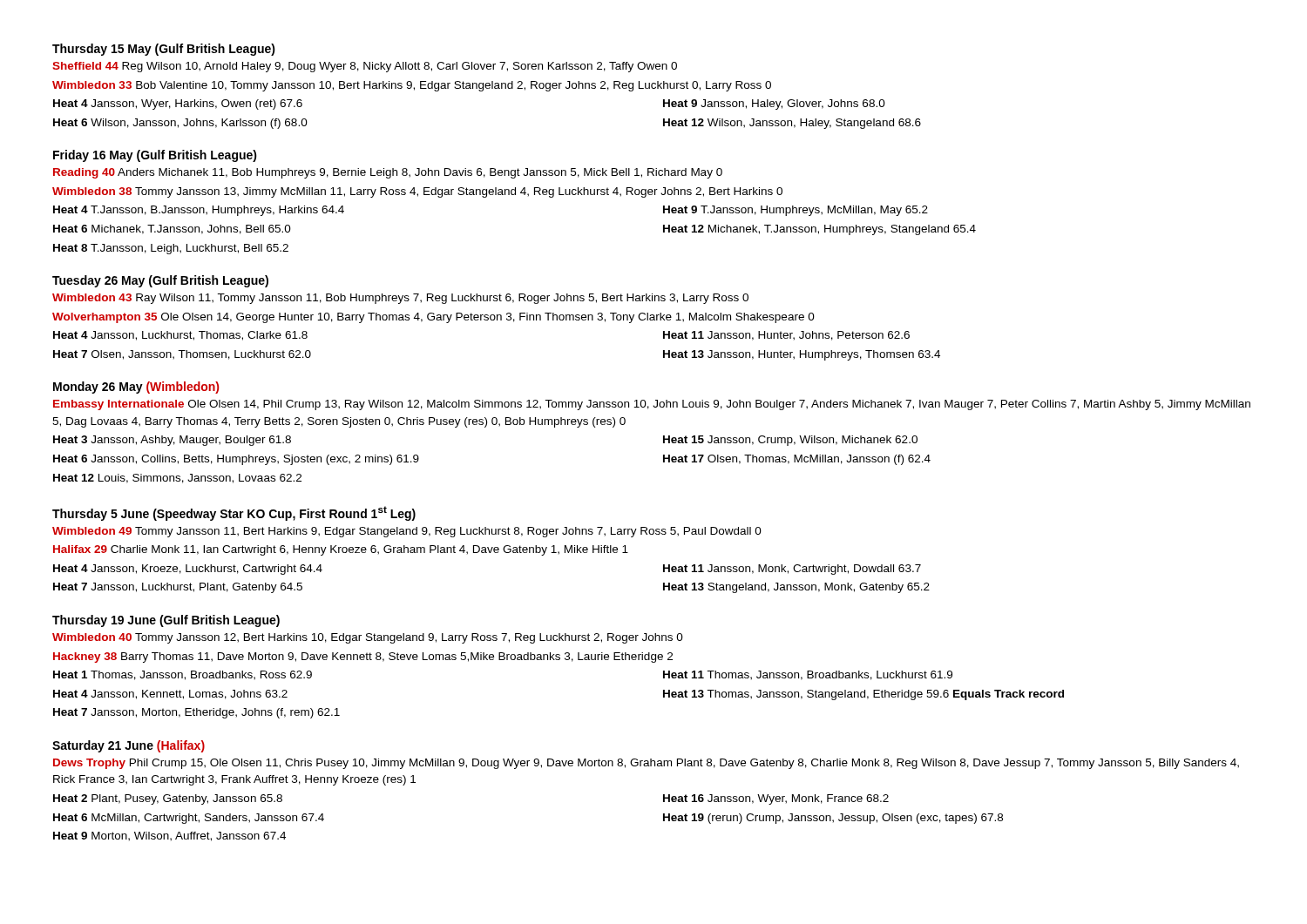Point to "Thursday 19 June (Gulf British League)"
The width and height of the screenshot is (1307, 924).
166,620
